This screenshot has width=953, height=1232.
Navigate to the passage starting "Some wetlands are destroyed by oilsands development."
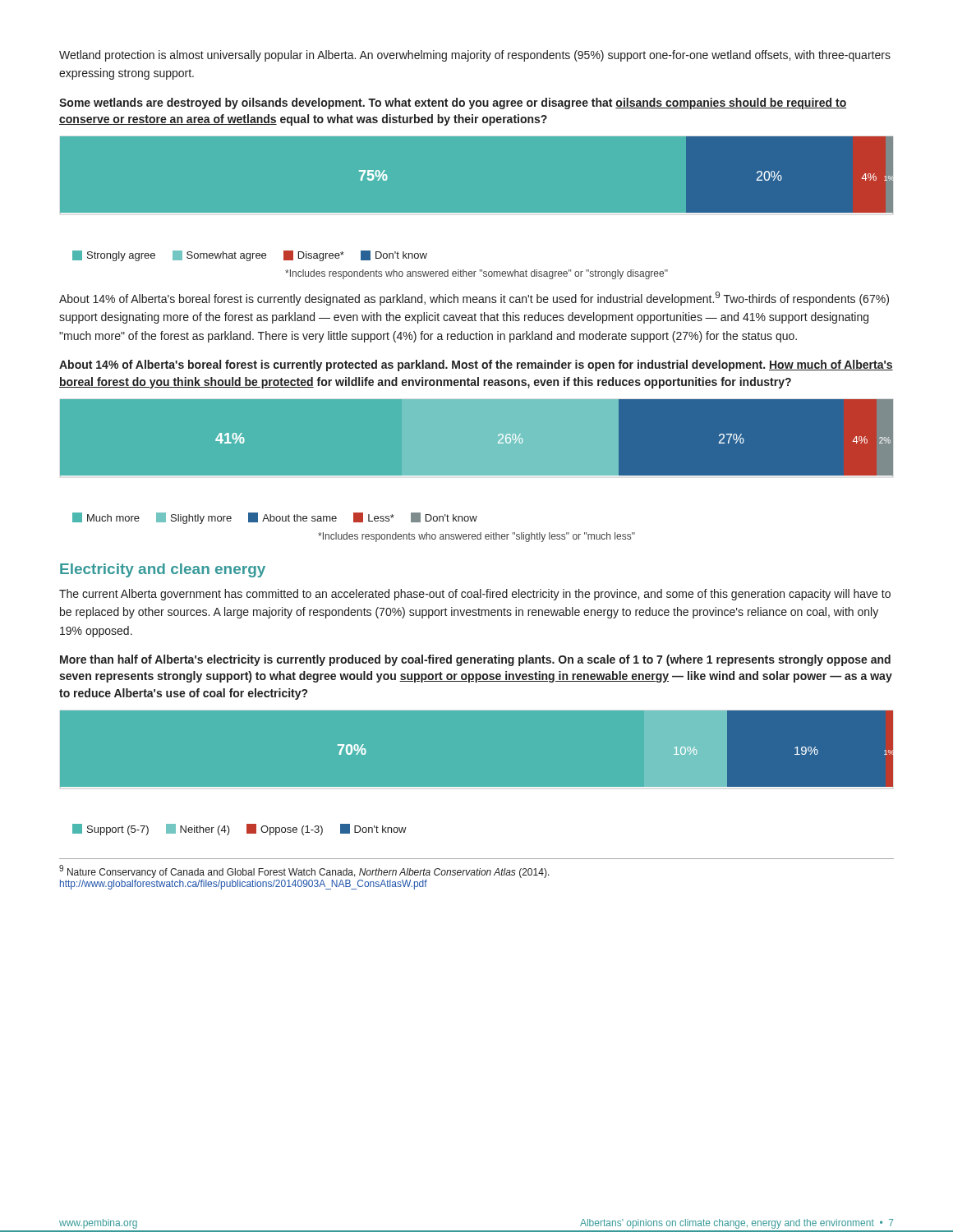coord(476,111)
